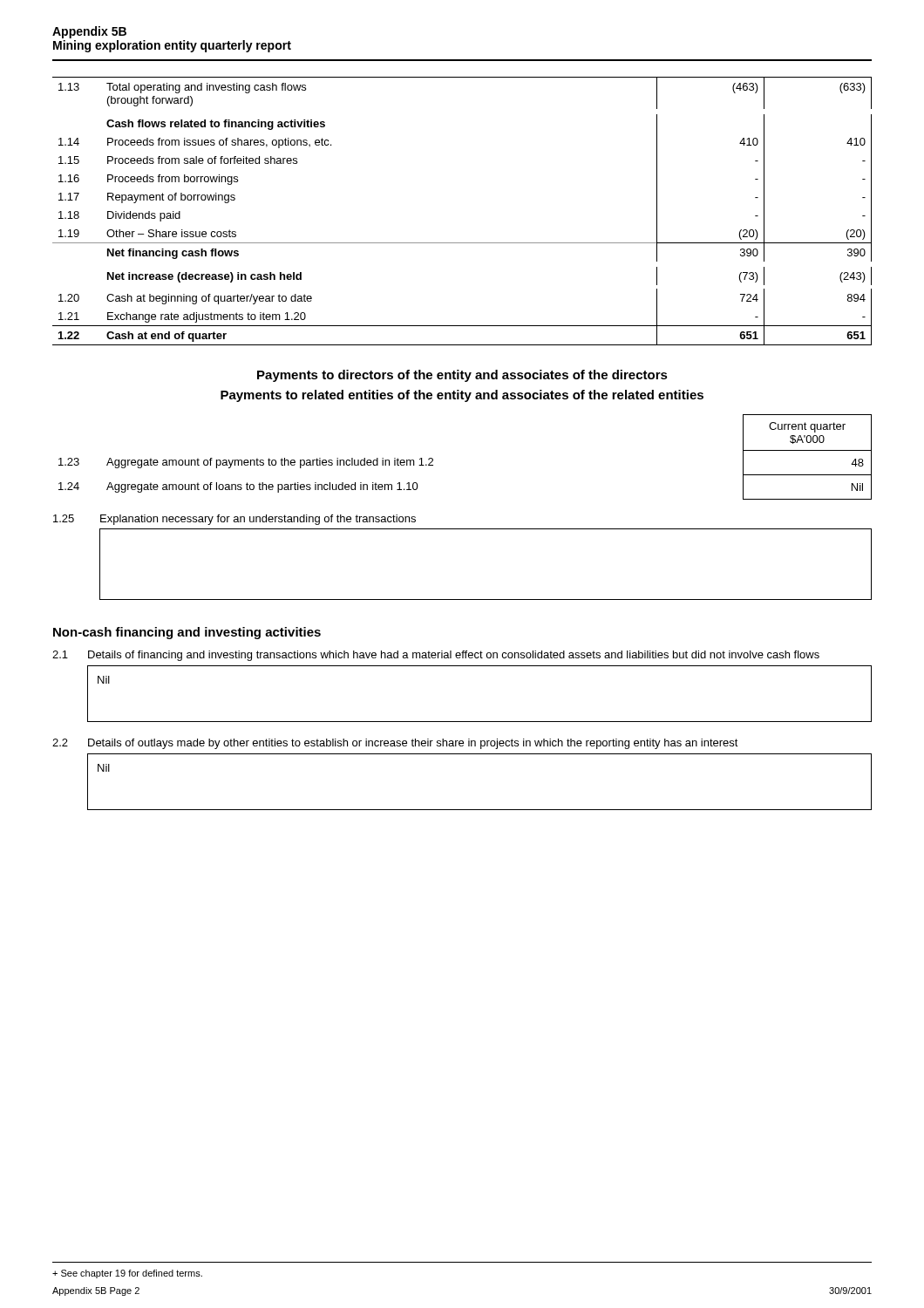Select the text block containing "Explanation necessary for an understanding"

pyautogui.click(x=258, y=518)
